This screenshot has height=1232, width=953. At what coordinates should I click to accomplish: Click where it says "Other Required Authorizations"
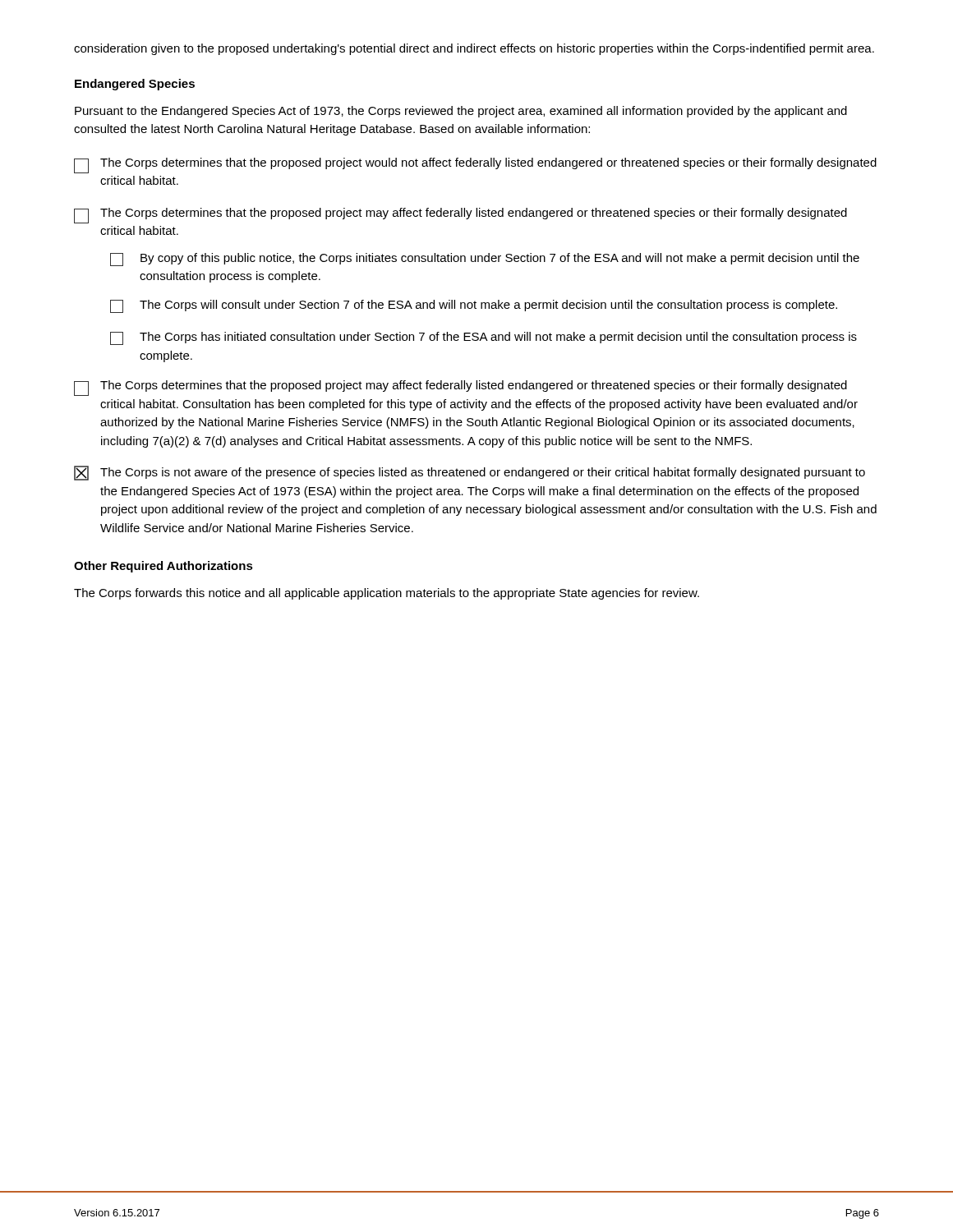coord(163,565)
